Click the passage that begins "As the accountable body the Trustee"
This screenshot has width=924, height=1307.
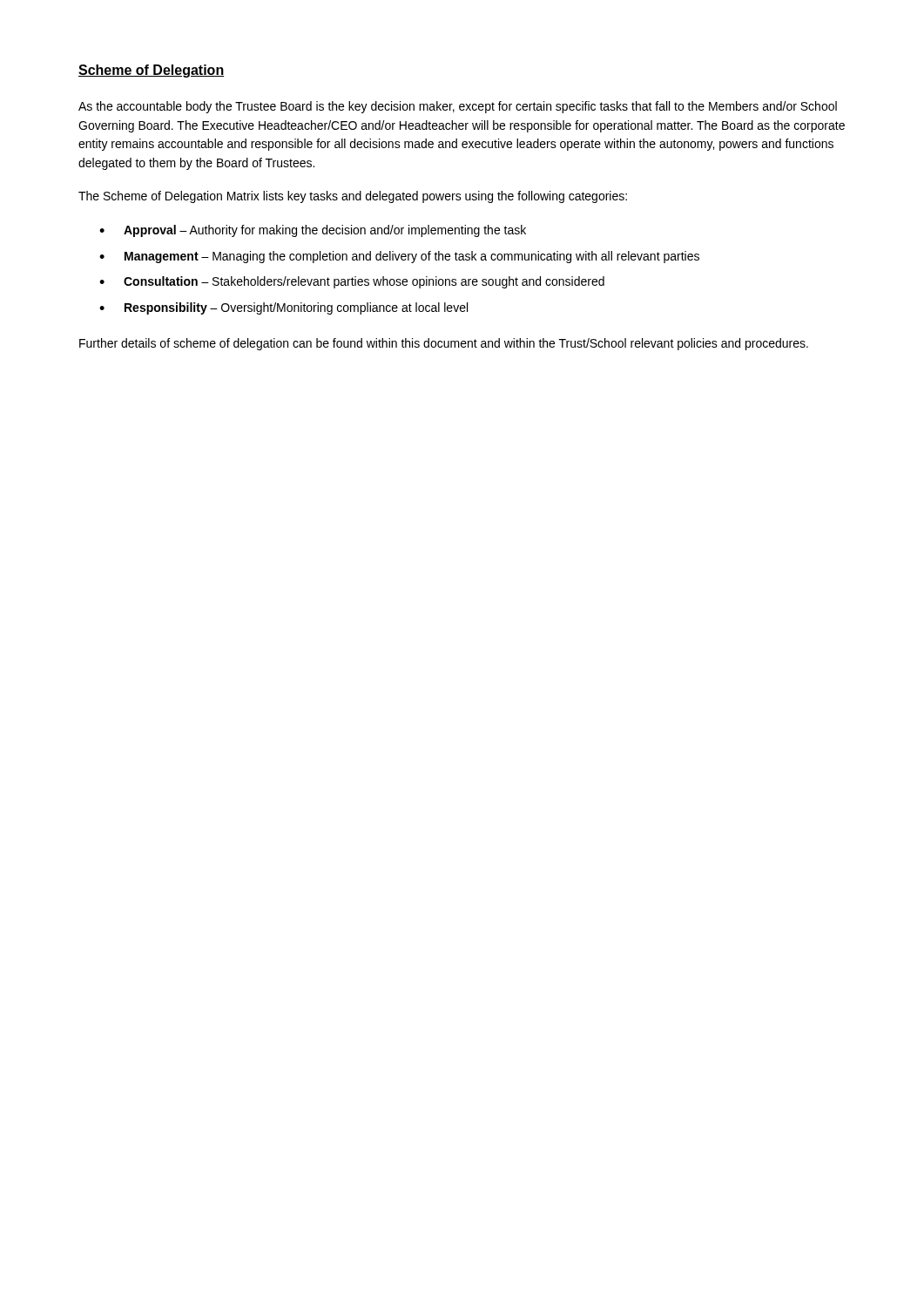tap(462, 135)
